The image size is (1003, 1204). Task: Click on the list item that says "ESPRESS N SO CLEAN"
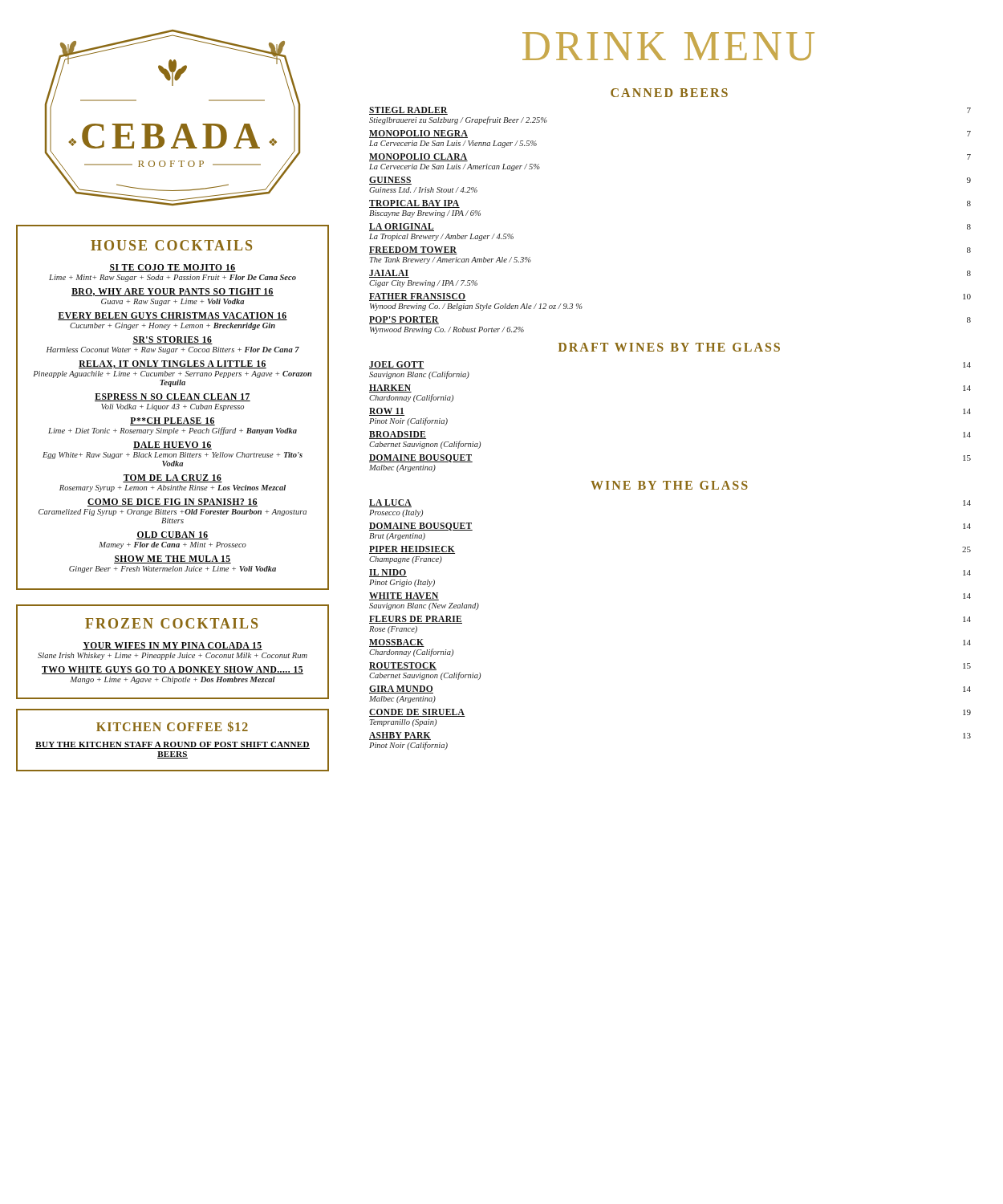click(x=173, y=401)
